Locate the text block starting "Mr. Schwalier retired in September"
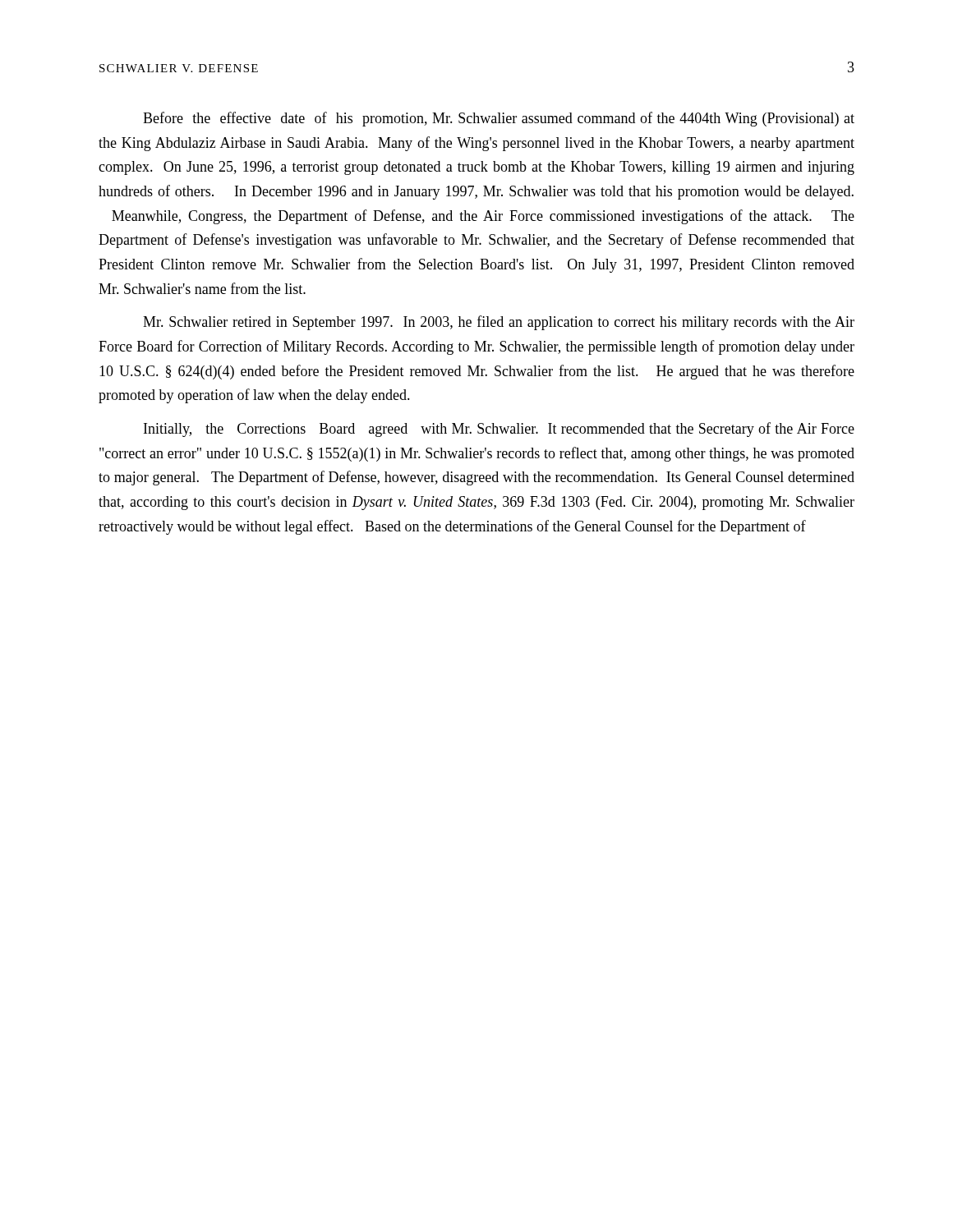Image resolution: width=953 pixels, height=1232 pixels. (x=476, y=359)
